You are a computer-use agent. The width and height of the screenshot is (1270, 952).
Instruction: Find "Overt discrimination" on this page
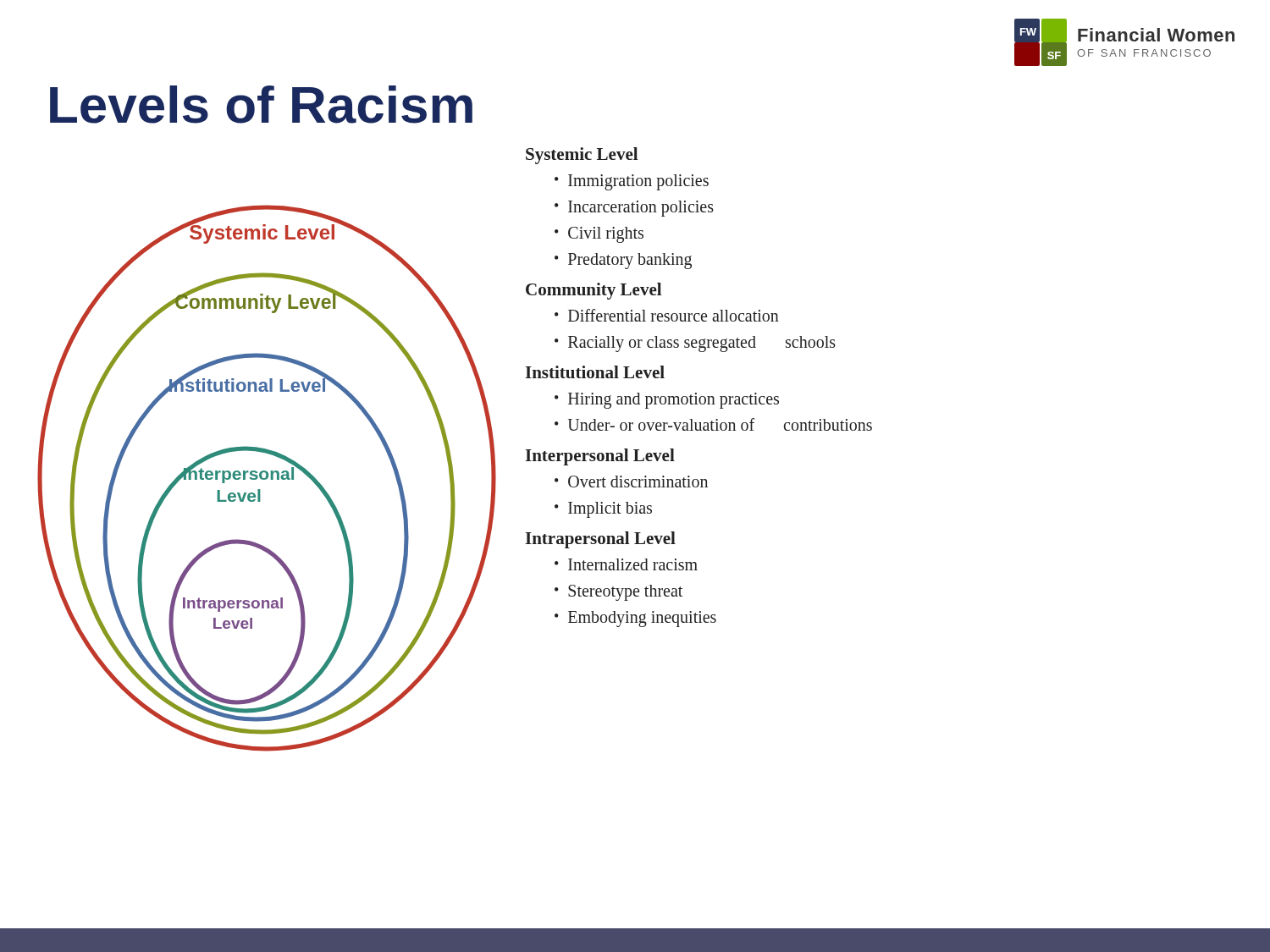[x=638, y=482]
